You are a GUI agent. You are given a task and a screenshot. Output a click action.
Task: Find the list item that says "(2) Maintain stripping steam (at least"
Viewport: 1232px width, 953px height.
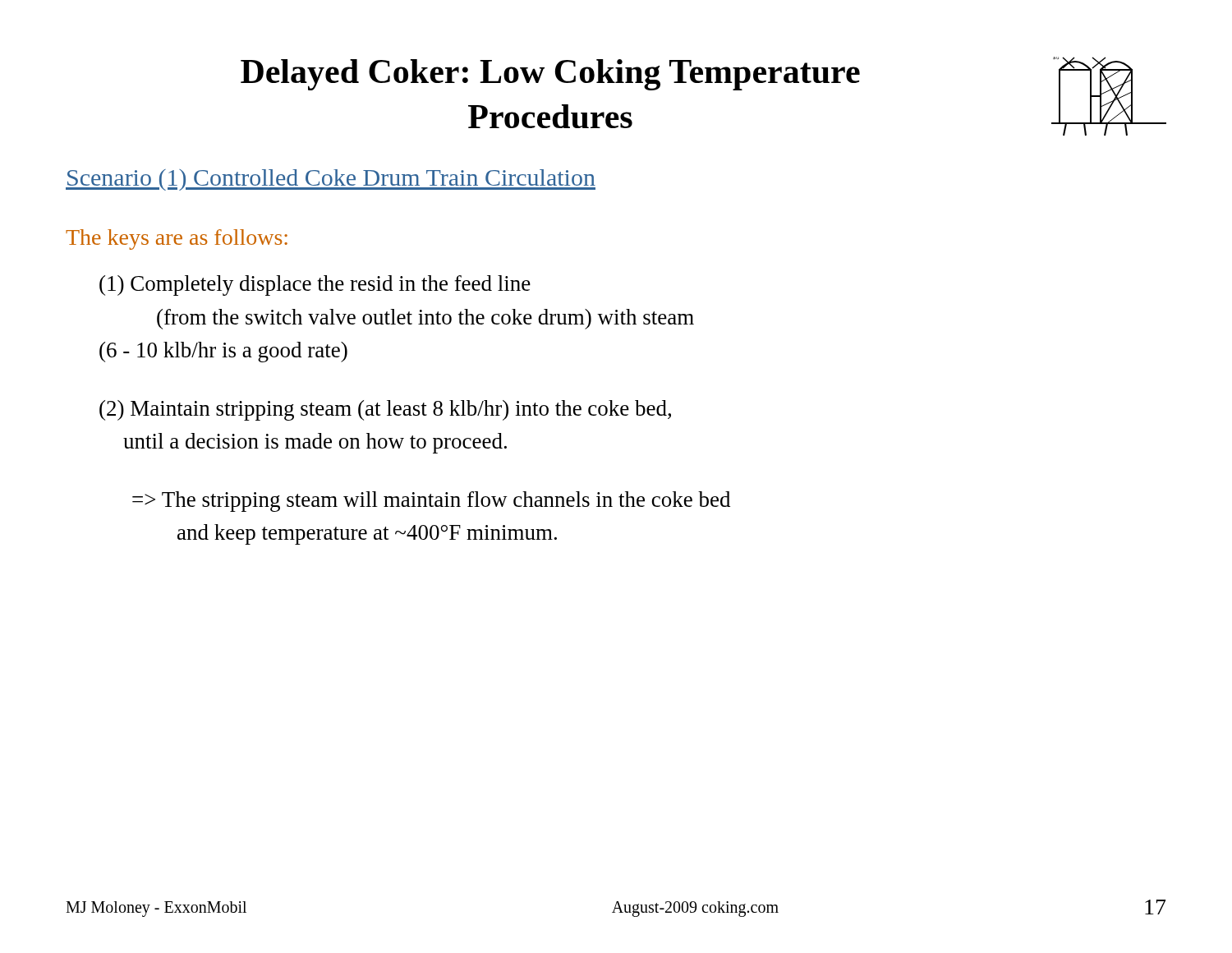tap(386, 427)
